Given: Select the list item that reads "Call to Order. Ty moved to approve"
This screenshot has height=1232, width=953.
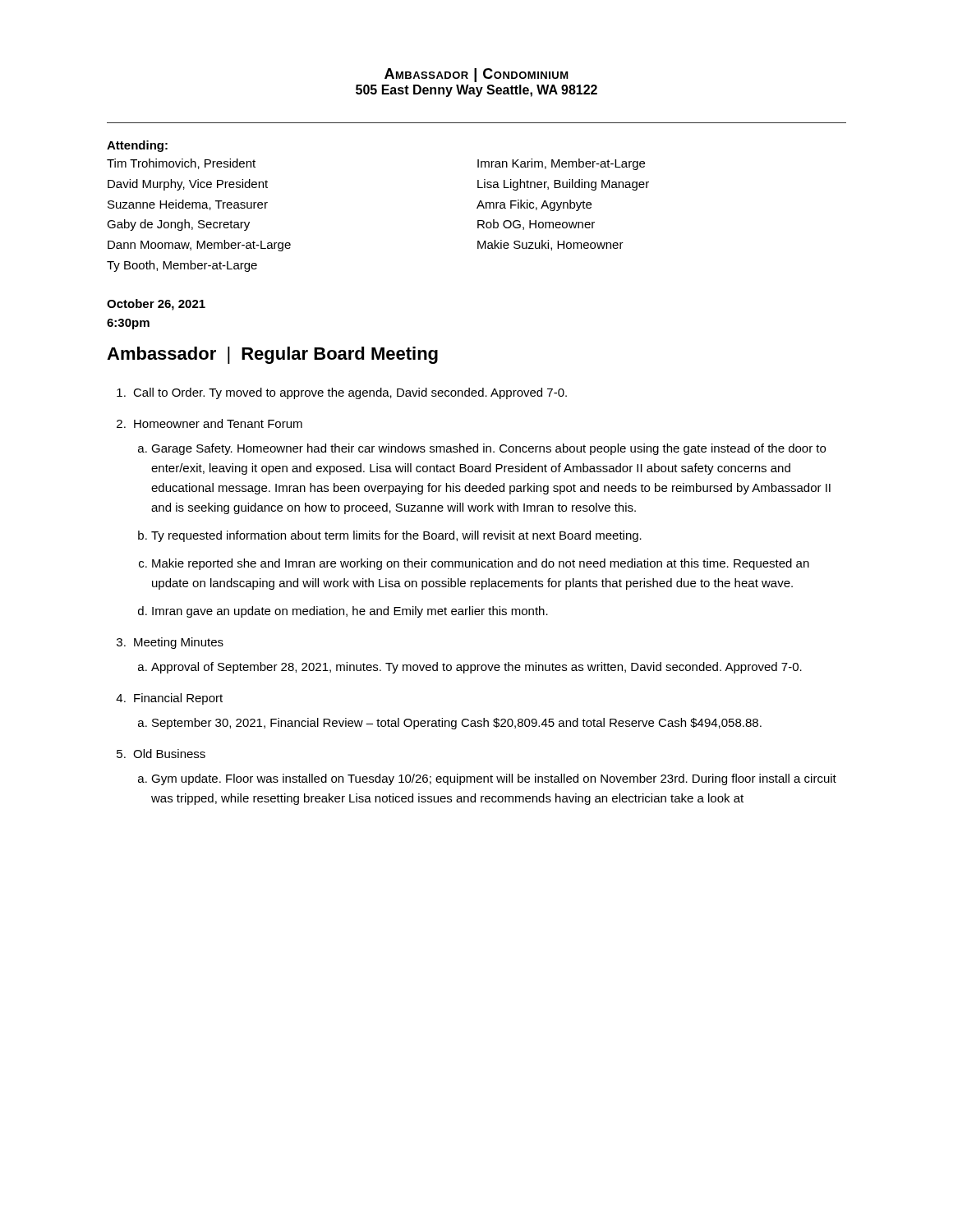Looking at the screenshot, I should [351, 392].
